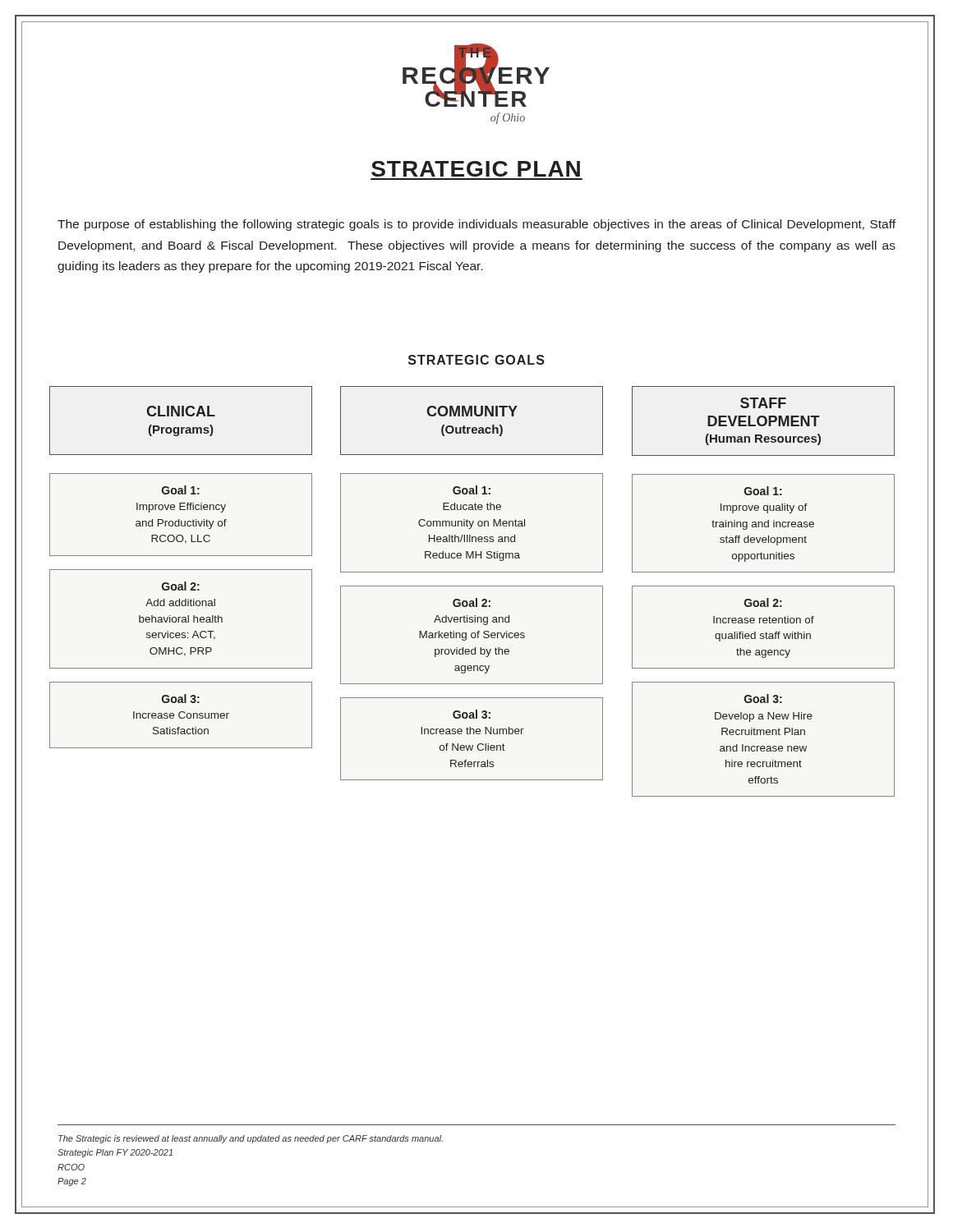Navigate to the text block starting "The purpose of establishing the"

click(x=476, y=245)
